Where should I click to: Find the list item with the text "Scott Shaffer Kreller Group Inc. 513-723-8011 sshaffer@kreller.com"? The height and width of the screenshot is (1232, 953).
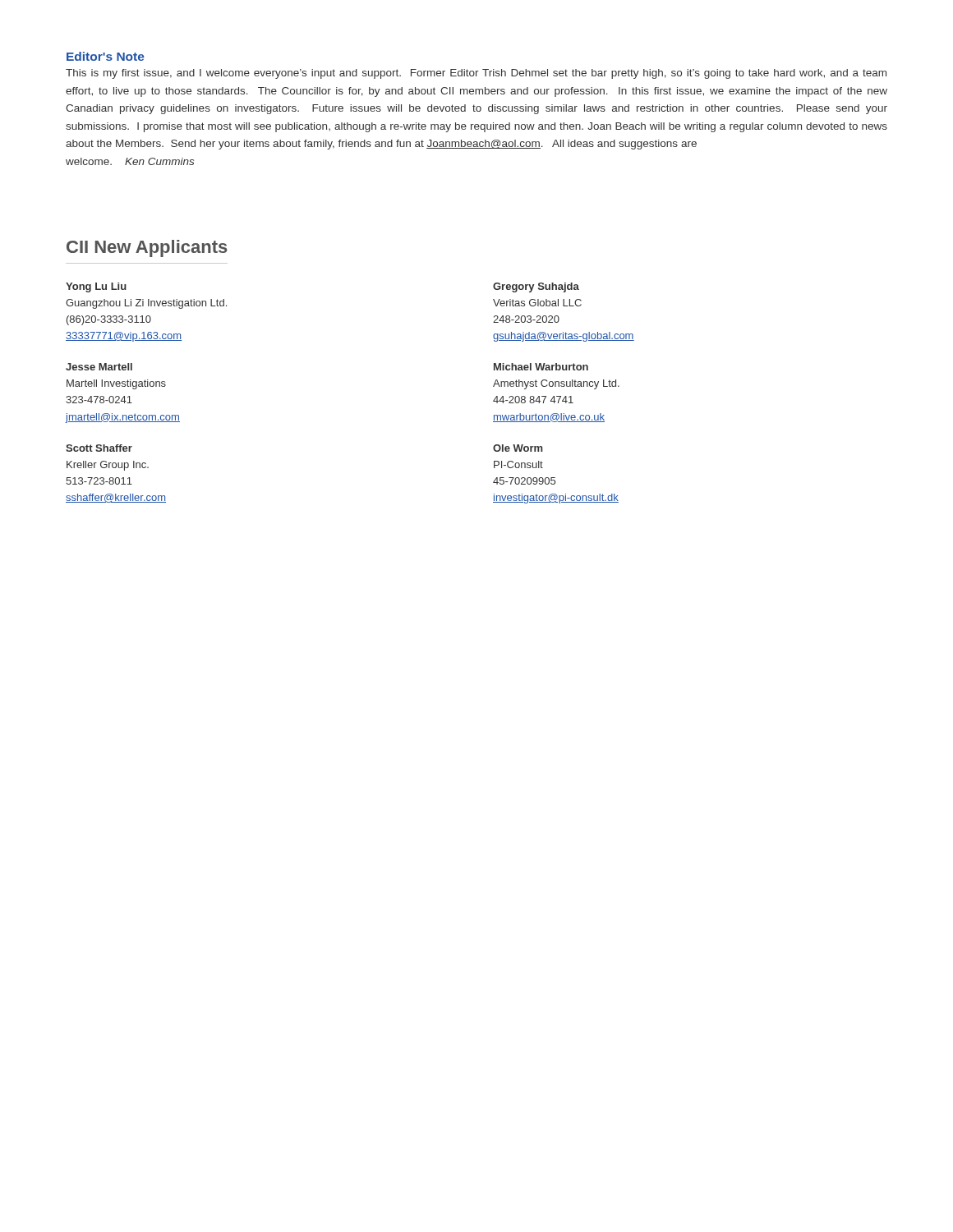99,448
